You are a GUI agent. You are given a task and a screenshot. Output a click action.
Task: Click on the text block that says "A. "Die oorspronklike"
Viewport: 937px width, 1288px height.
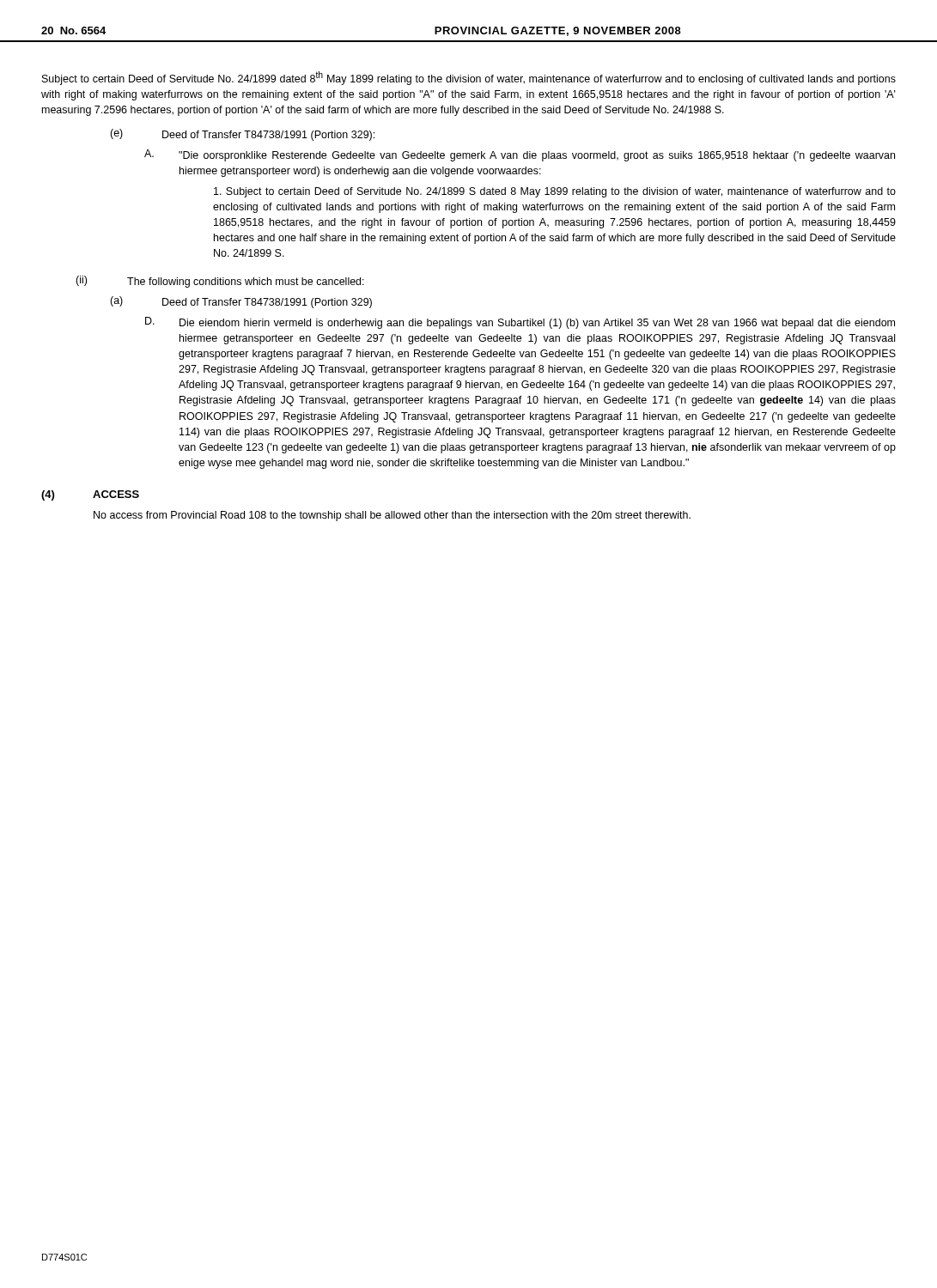[x=520, y=163]
